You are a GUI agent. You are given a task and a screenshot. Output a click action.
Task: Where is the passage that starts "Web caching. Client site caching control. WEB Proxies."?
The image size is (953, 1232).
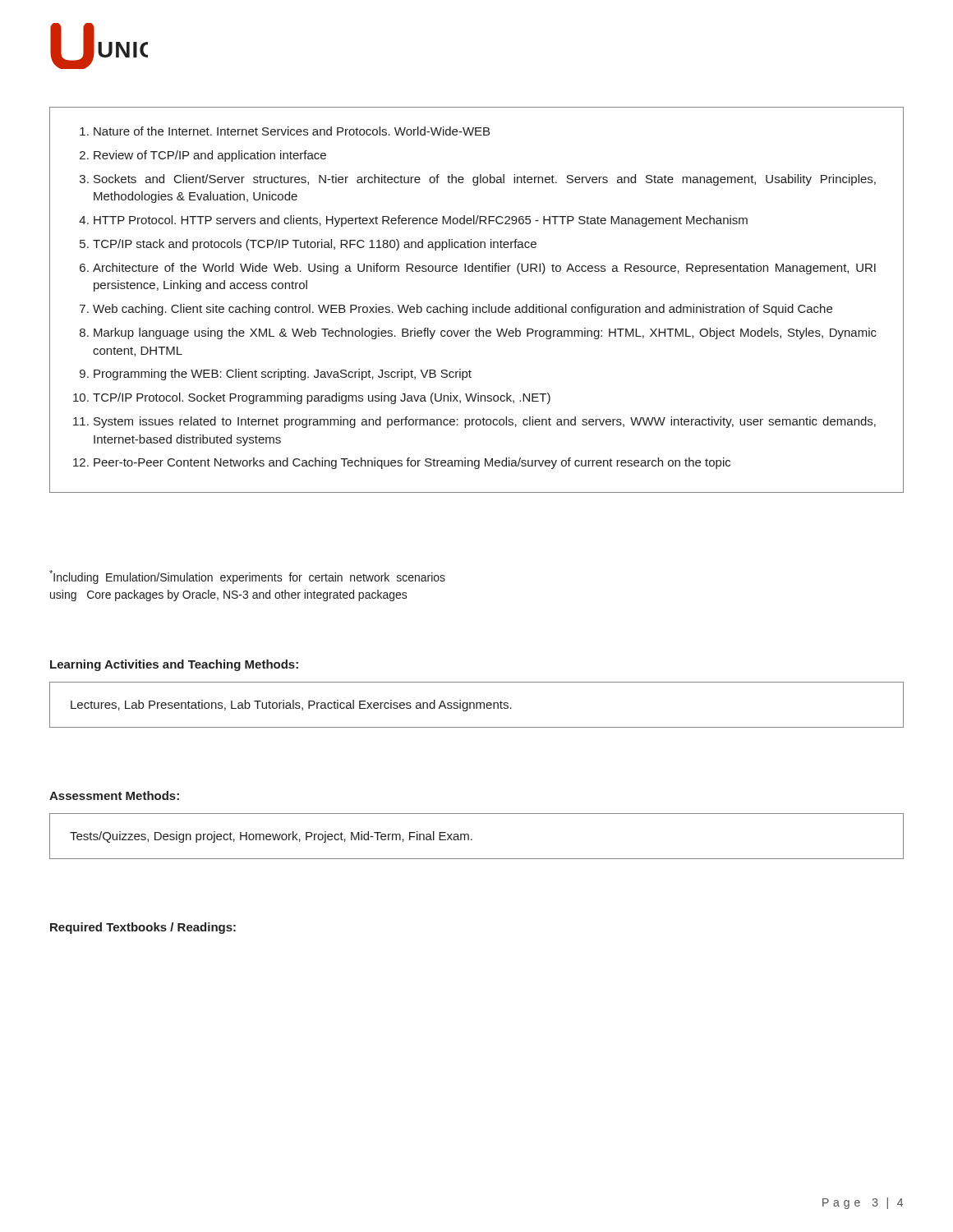point(485,309)
